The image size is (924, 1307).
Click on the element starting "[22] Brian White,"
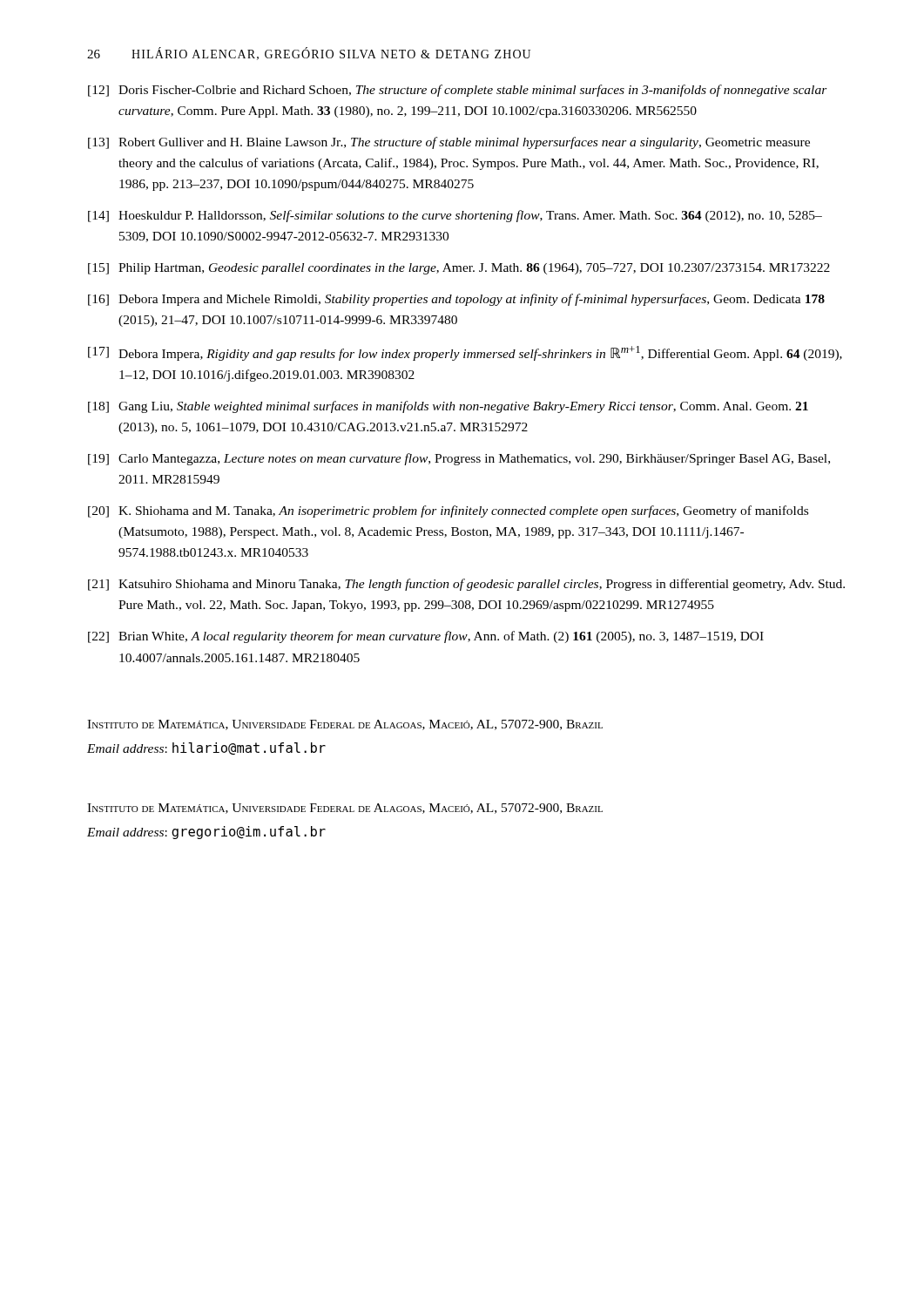[x=467, y=647]
